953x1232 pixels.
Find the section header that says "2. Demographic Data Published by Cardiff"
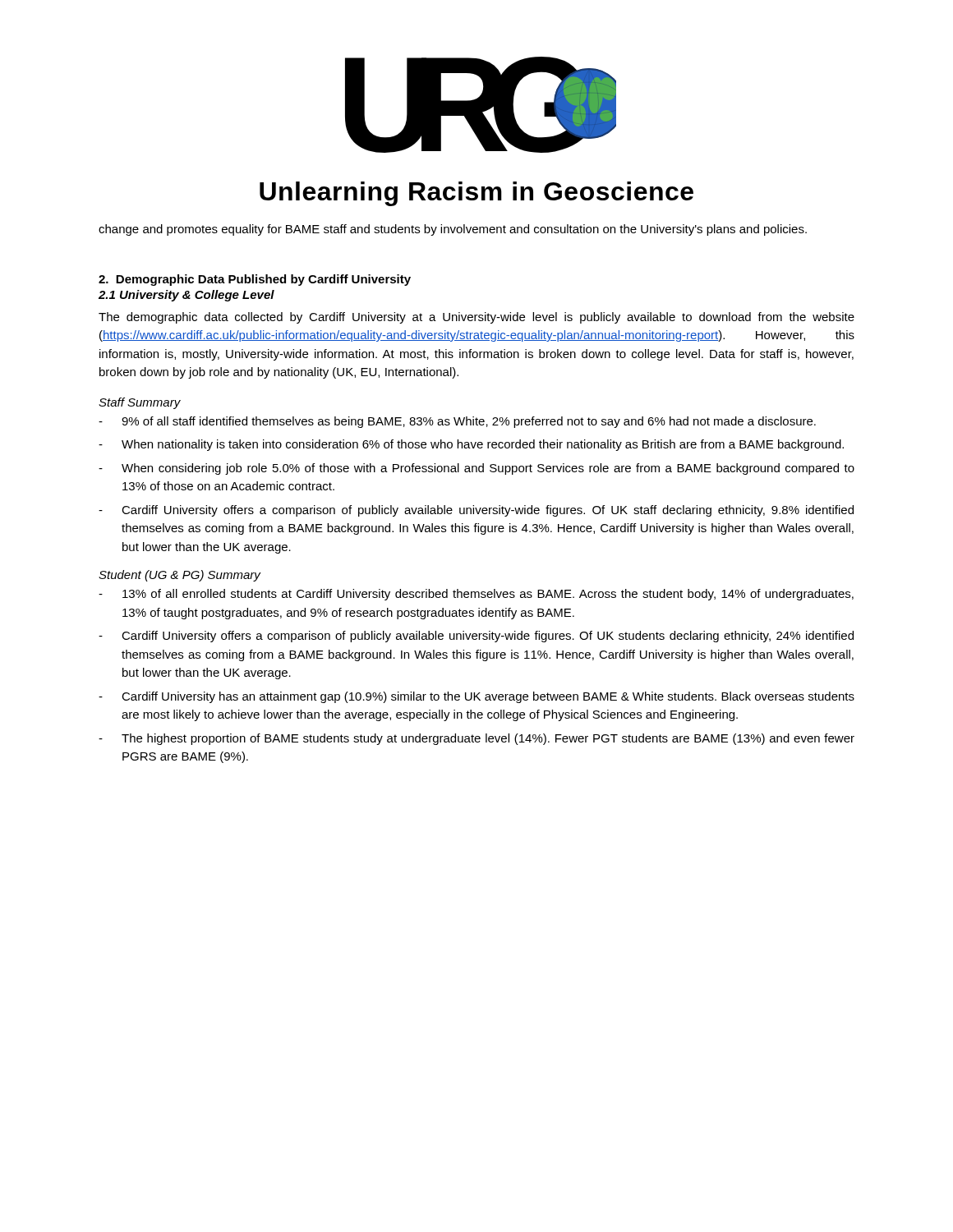255,278
